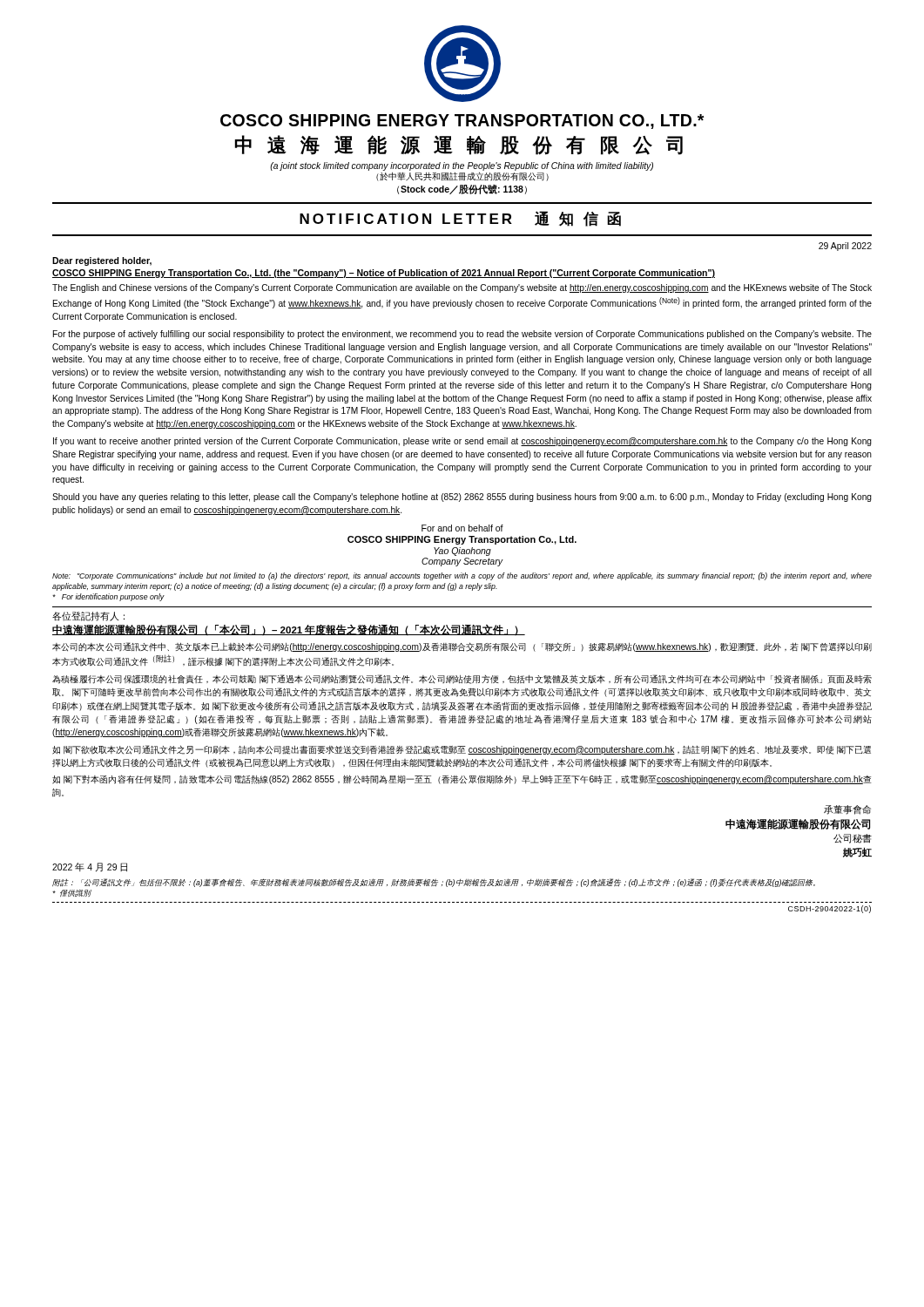The width and height of the screenshot is (924, 1307).
Task: Locate the title containing "COSCO SHIPPING ENERGY"
Action: click(462, 120)
